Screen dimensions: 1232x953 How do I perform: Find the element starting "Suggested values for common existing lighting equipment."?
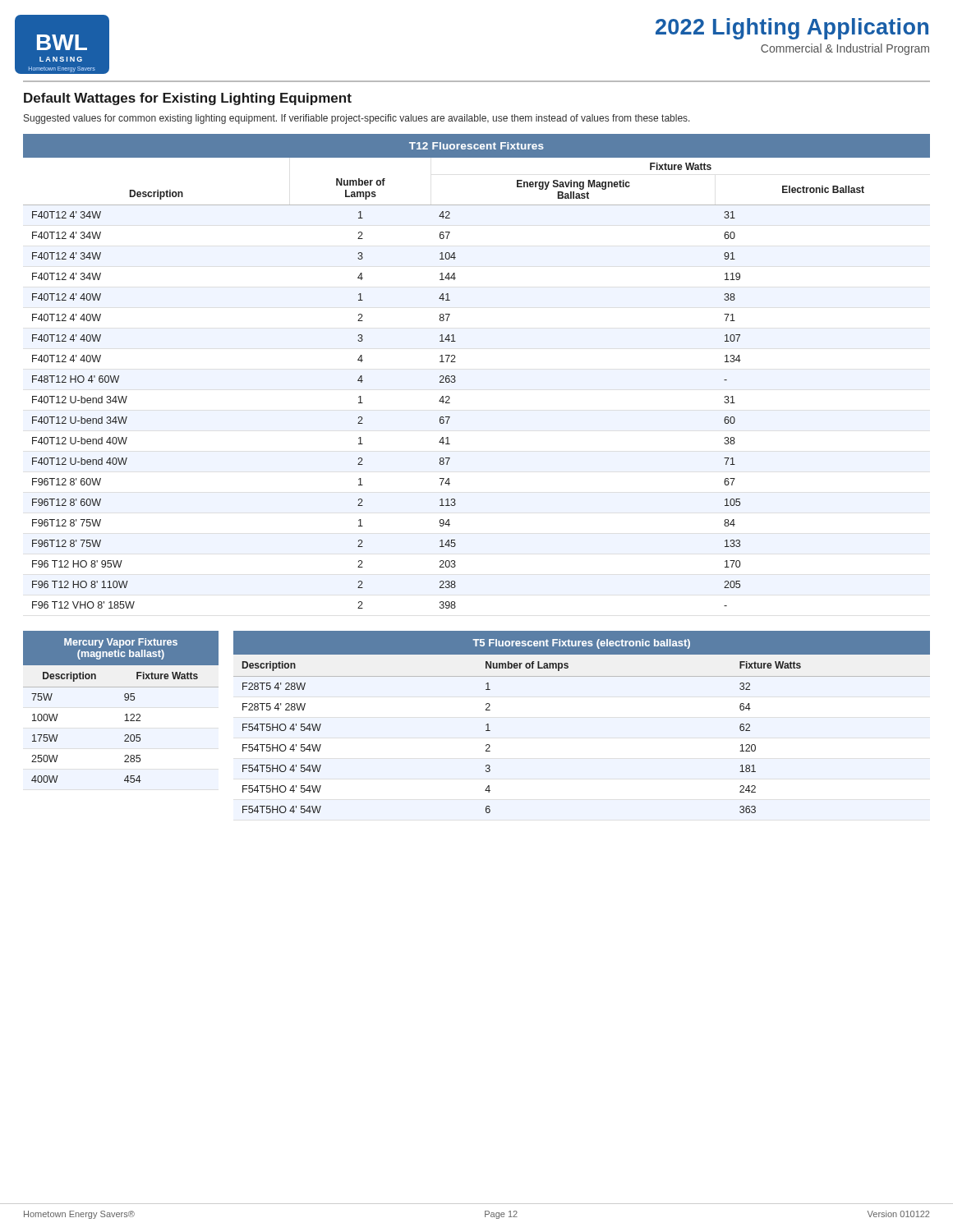coord(357,118)
